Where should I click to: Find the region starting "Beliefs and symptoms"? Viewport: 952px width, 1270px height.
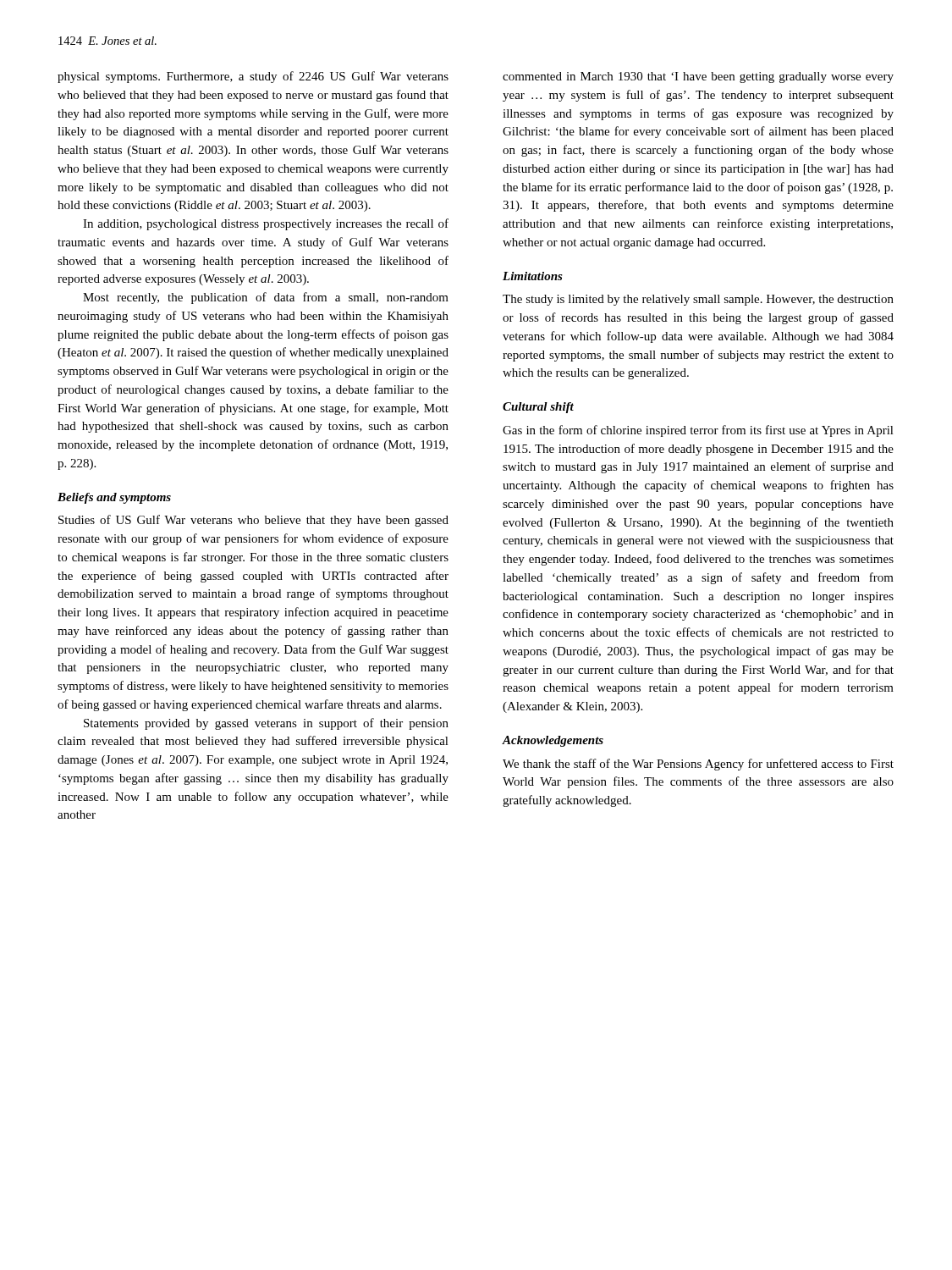click(x=114, y=498)
